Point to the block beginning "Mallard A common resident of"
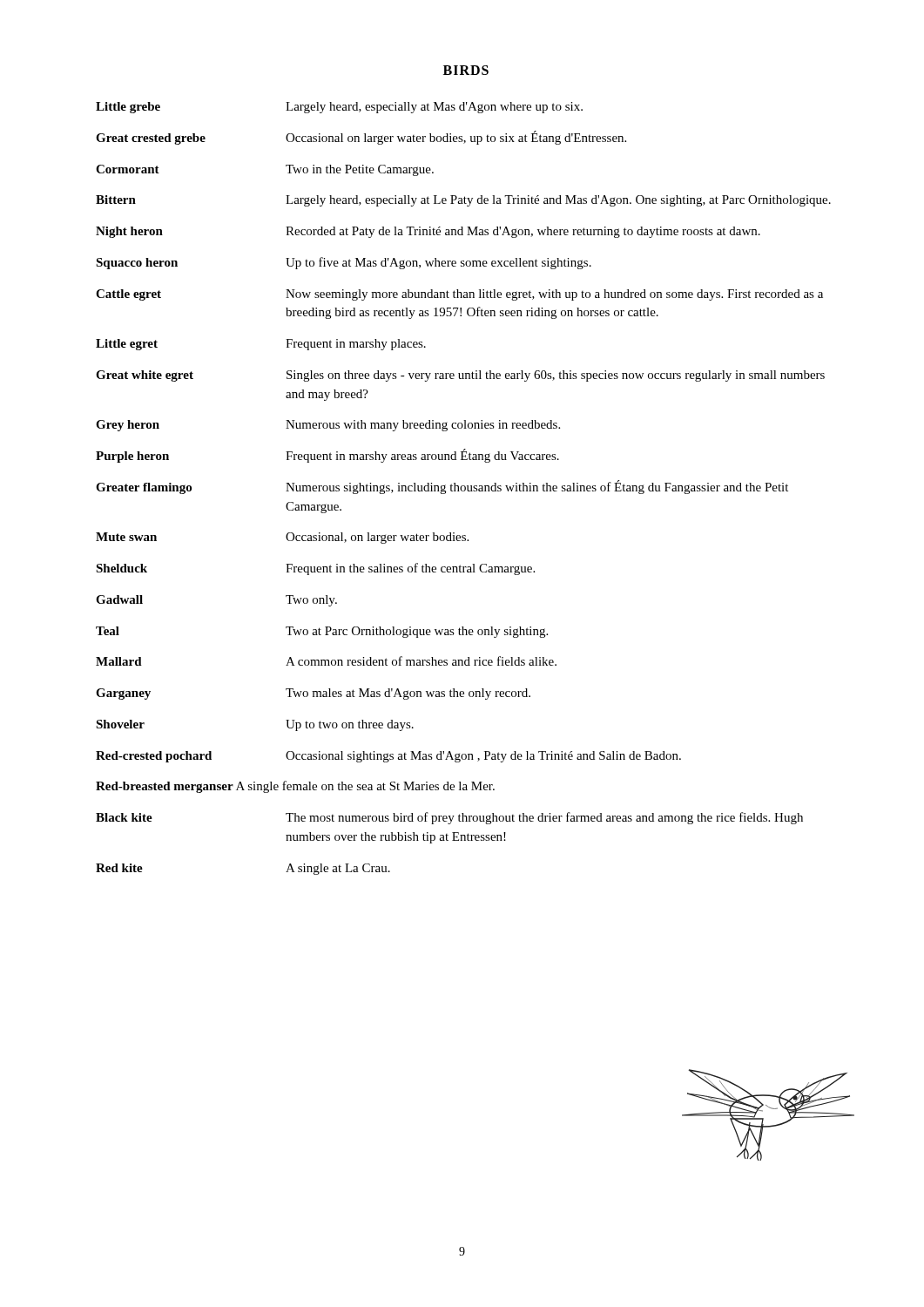Image resolution: width=924 pixels, height=1307 pixels. pyautogui.click(x=466, y=662)
